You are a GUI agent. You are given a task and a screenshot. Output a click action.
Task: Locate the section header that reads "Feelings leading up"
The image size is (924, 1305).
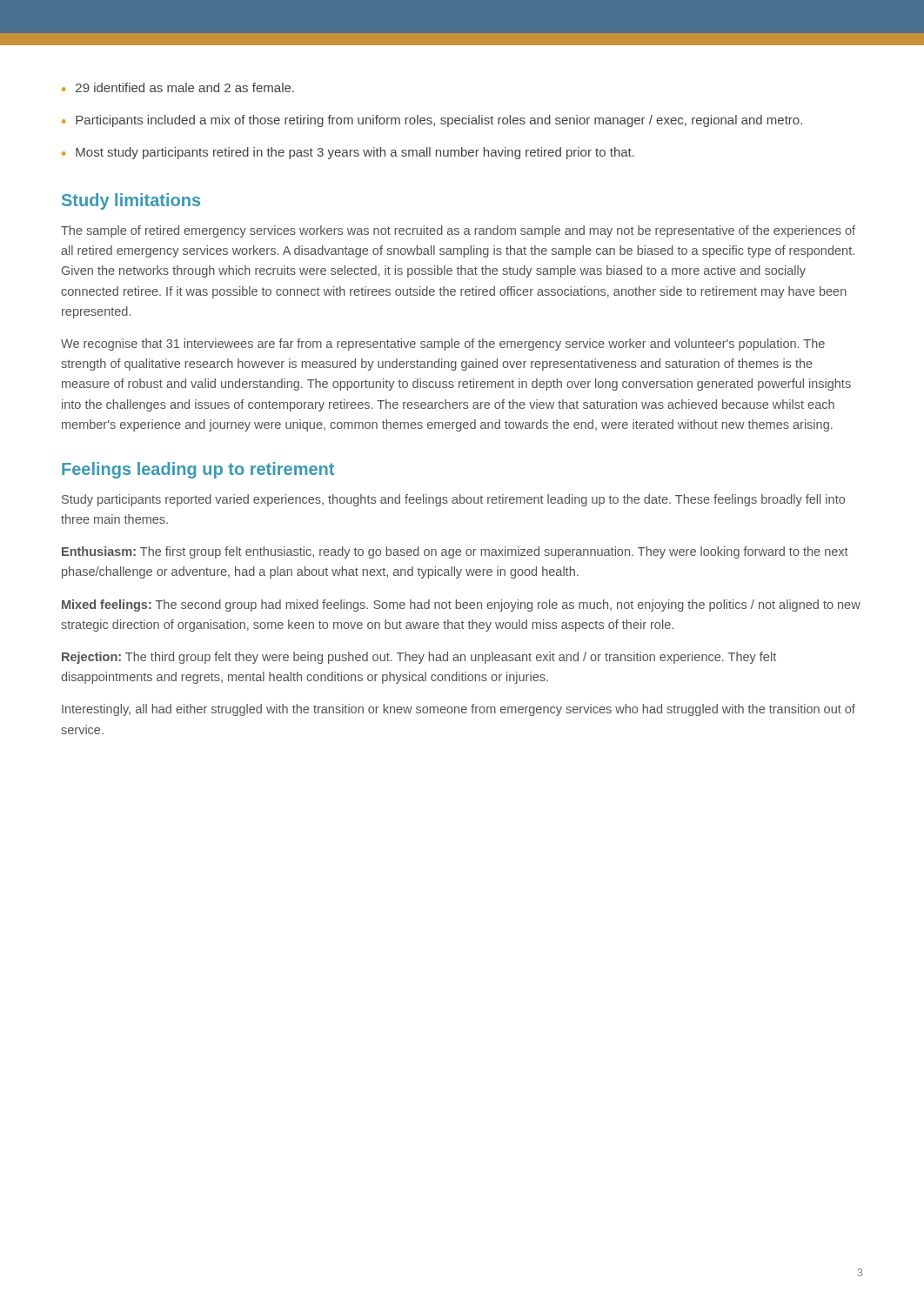tap(198, 469)
